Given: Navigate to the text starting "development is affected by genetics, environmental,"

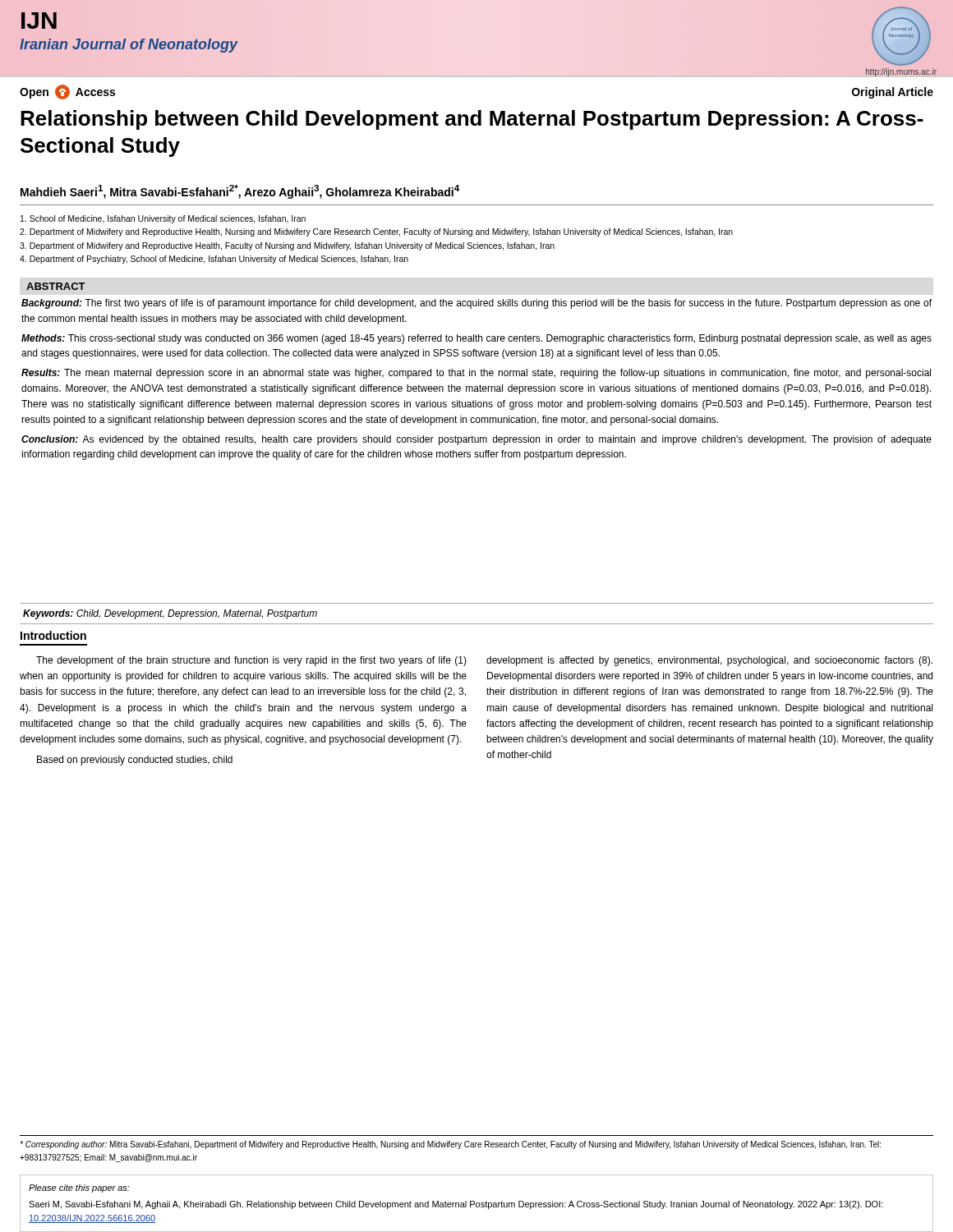Looking at the screenshot, I should tap(710, 708).
